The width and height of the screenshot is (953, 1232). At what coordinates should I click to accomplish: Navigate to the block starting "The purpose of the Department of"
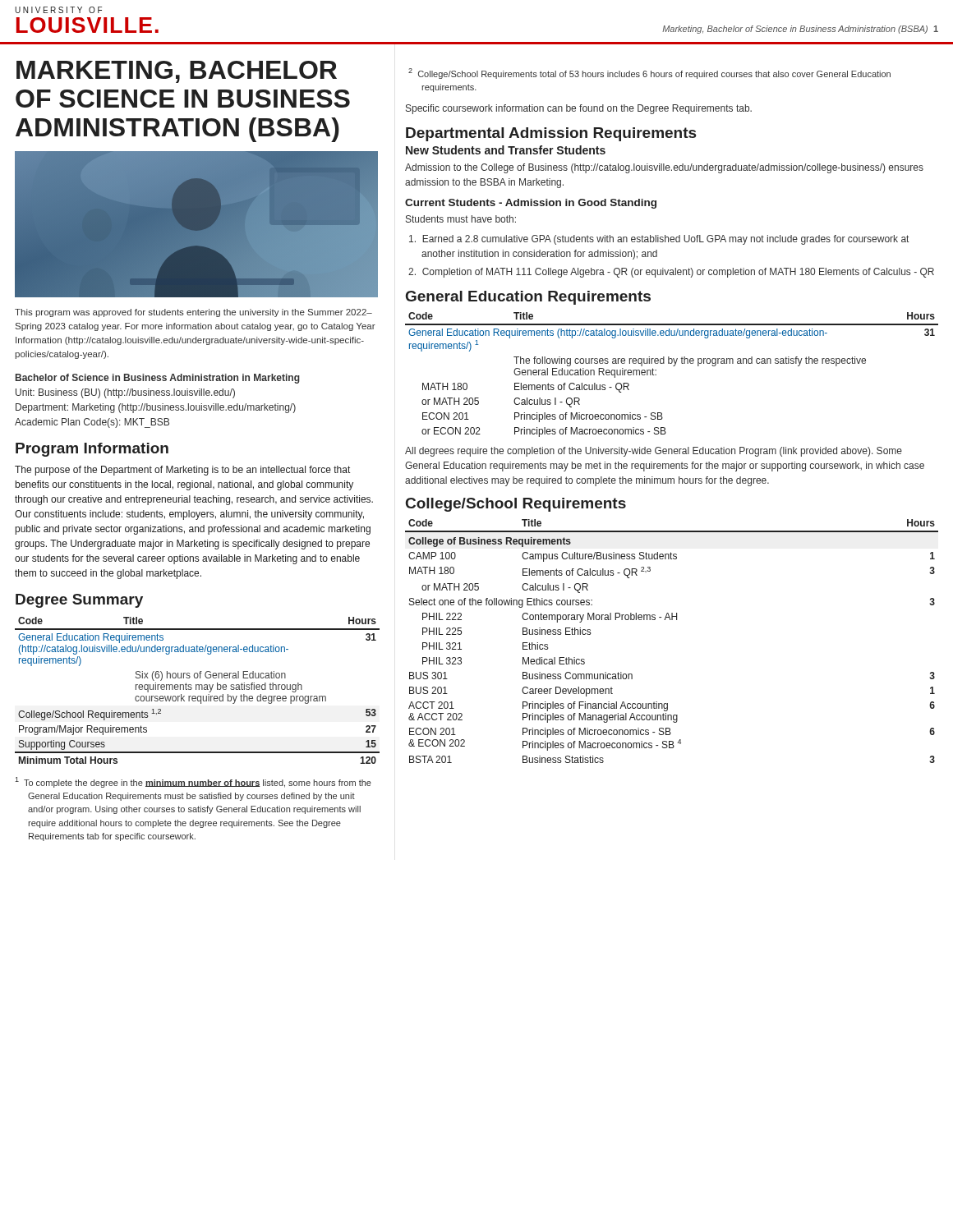194,521
